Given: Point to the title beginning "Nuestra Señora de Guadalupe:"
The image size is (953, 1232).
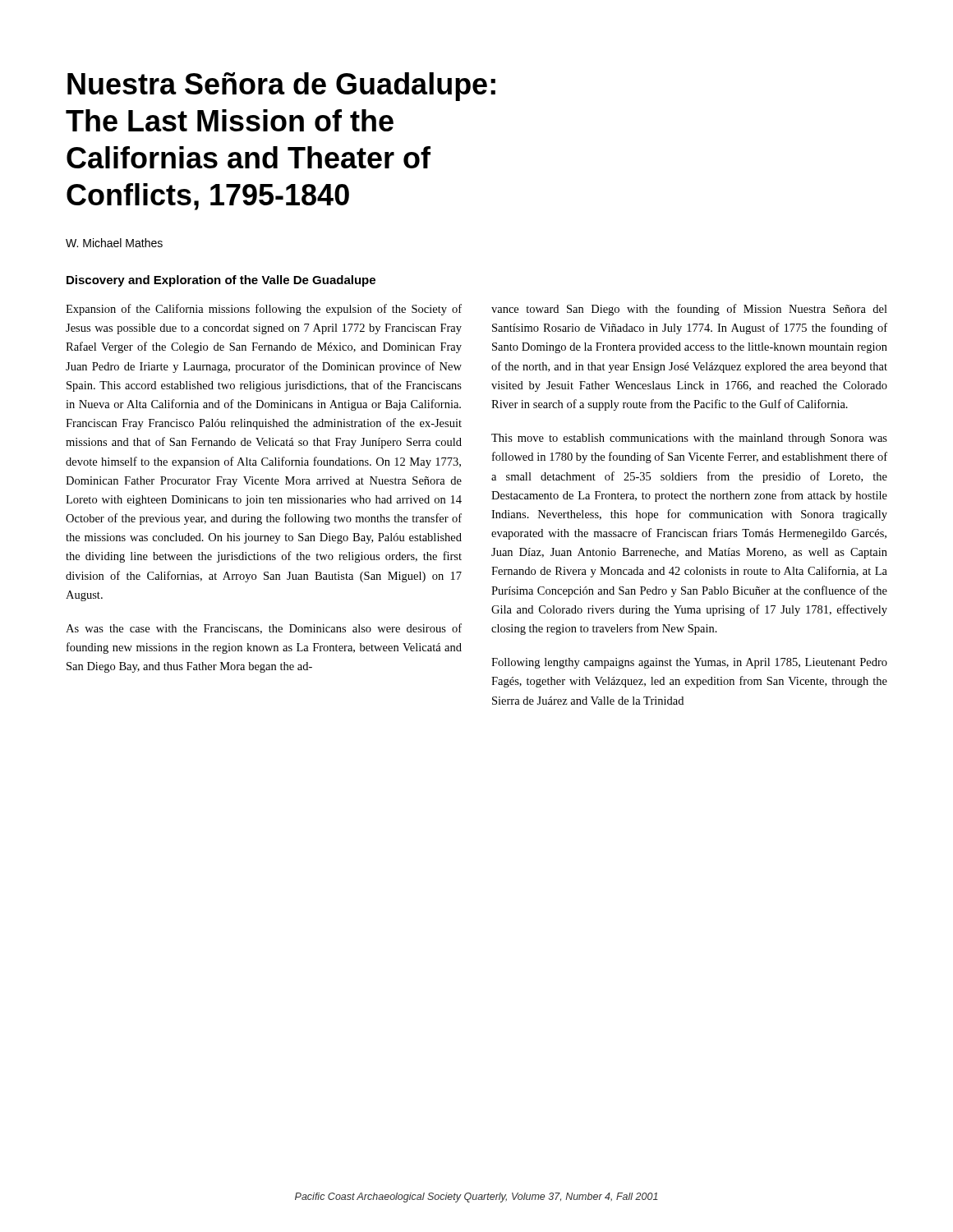Looking at the screenshot, I should coord(281,87).
